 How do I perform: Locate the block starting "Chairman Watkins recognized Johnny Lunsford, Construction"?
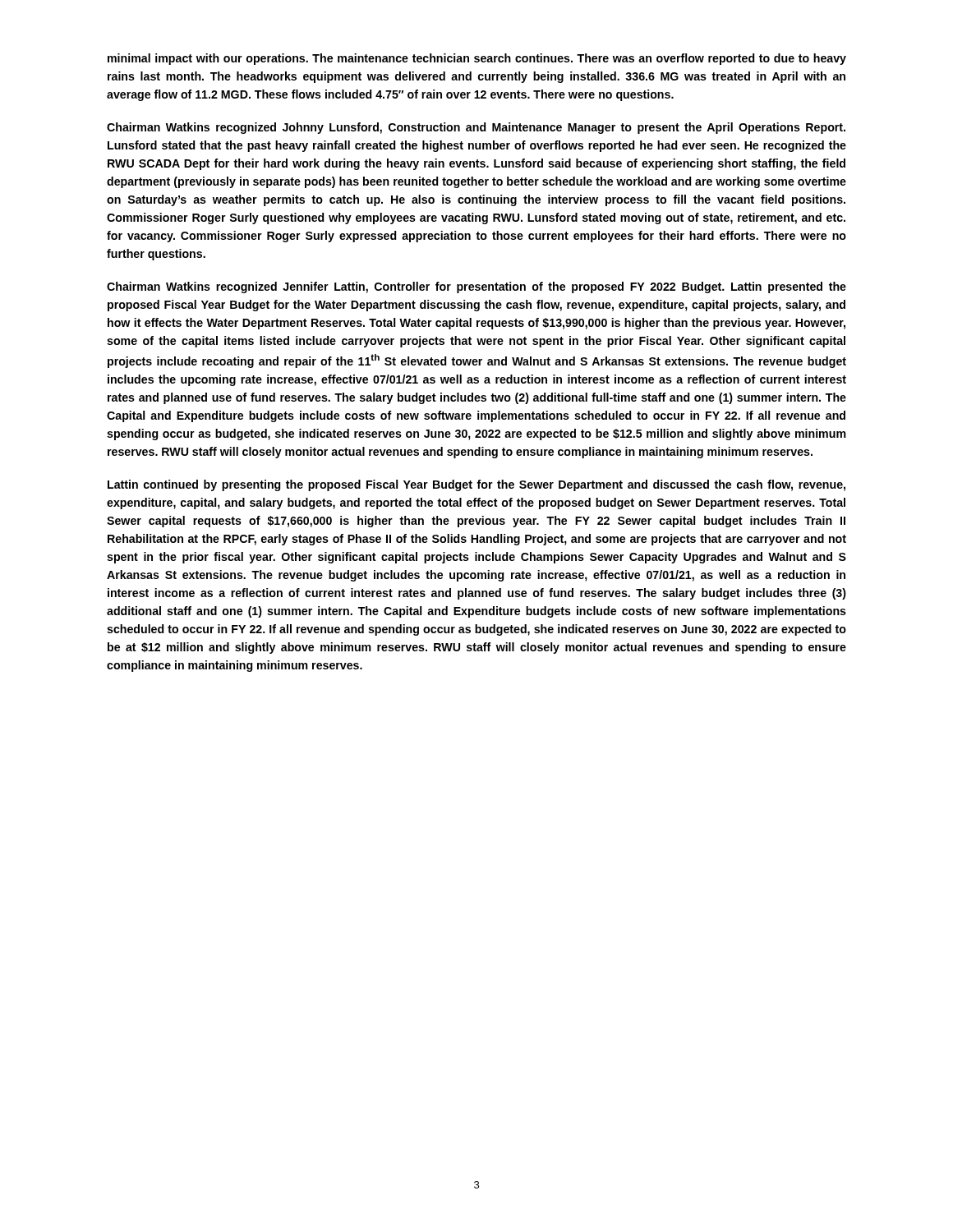pos(476,191)
